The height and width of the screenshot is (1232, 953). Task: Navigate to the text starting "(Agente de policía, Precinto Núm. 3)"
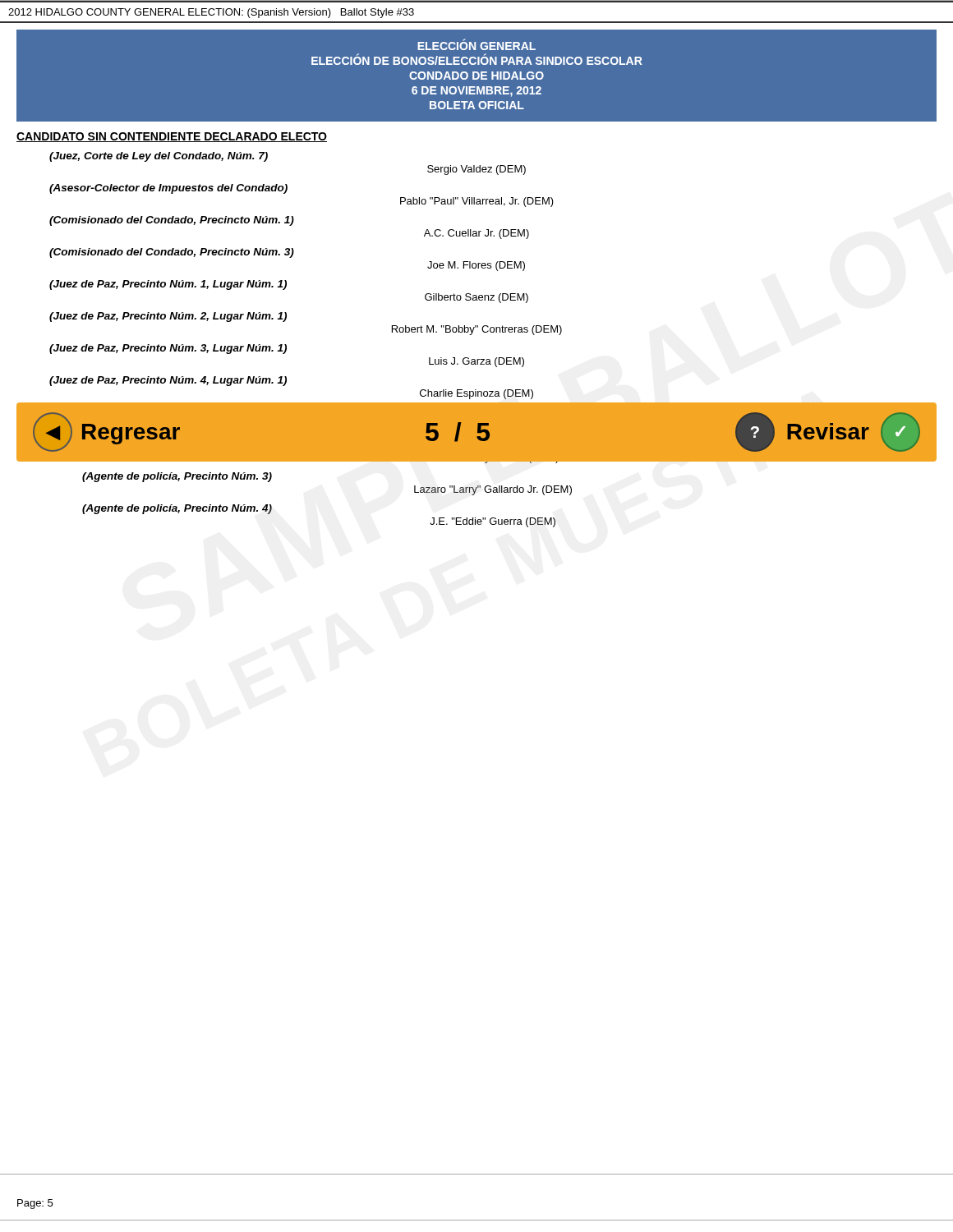(493, 483)
